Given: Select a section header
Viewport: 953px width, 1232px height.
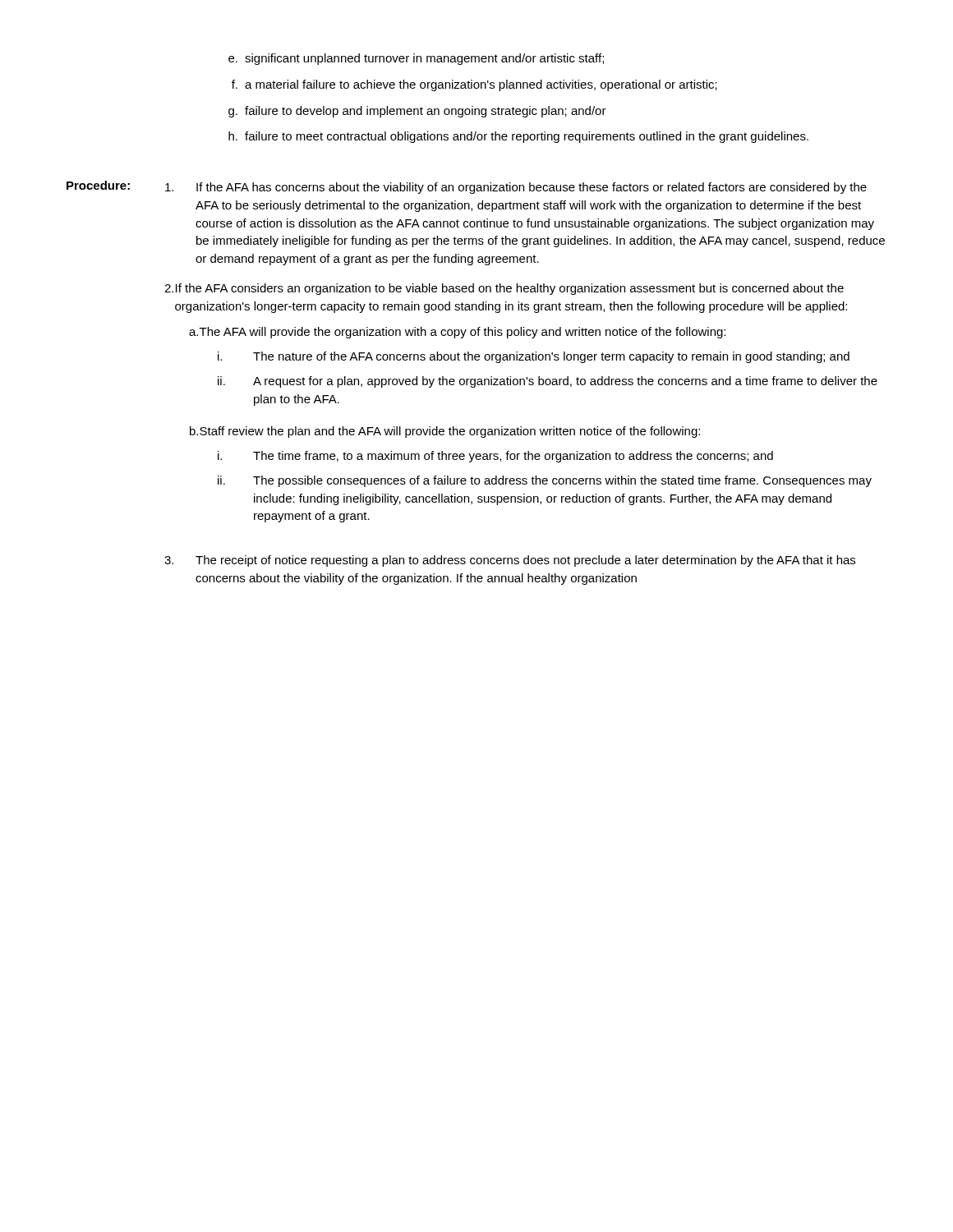Looking at the screenshot, I should pyautogui.click(x=98, y=185).
